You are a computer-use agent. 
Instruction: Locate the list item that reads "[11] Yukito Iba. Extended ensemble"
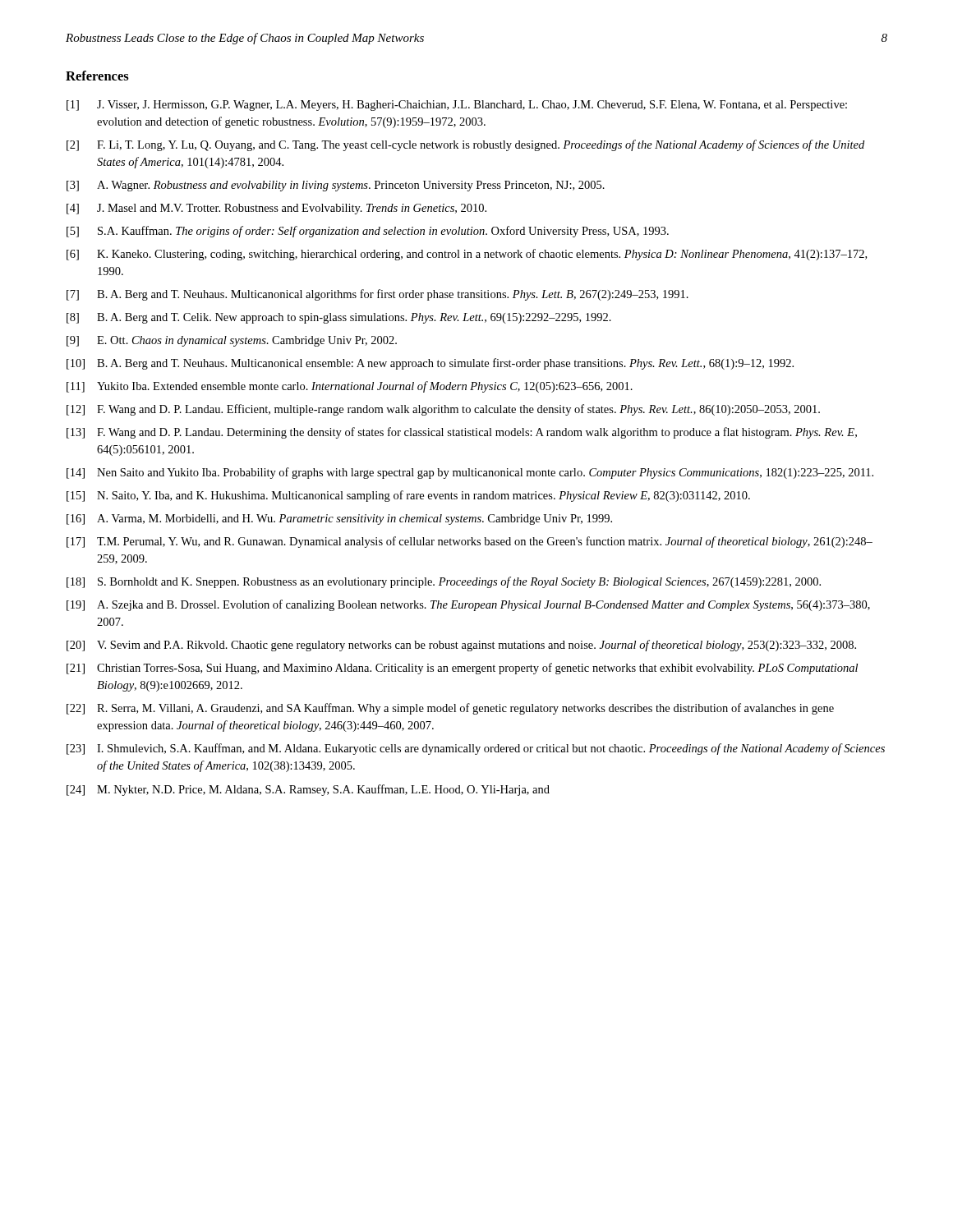pos(476,387)
